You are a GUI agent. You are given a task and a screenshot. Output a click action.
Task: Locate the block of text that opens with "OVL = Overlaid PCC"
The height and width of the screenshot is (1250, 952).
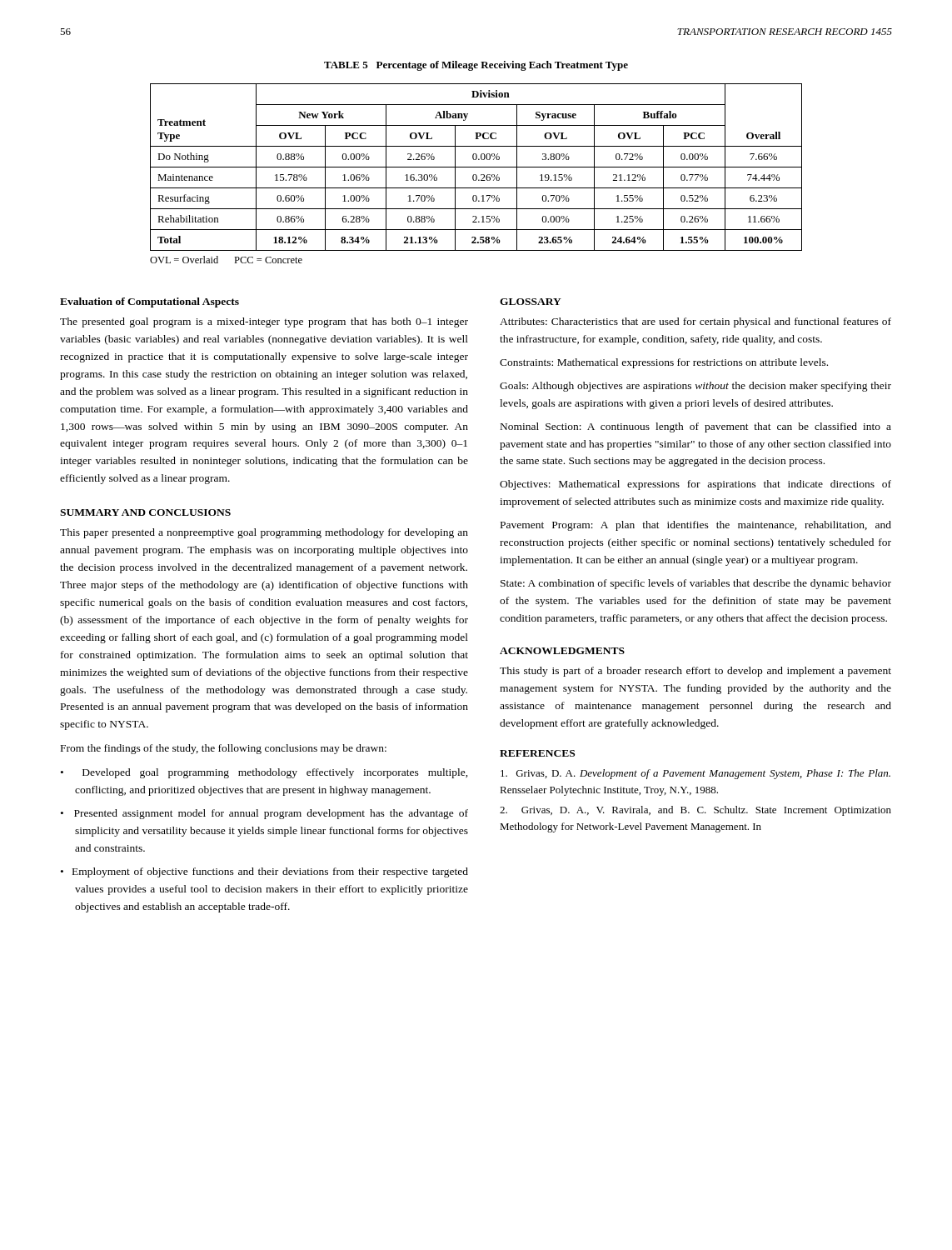point(226,260)
